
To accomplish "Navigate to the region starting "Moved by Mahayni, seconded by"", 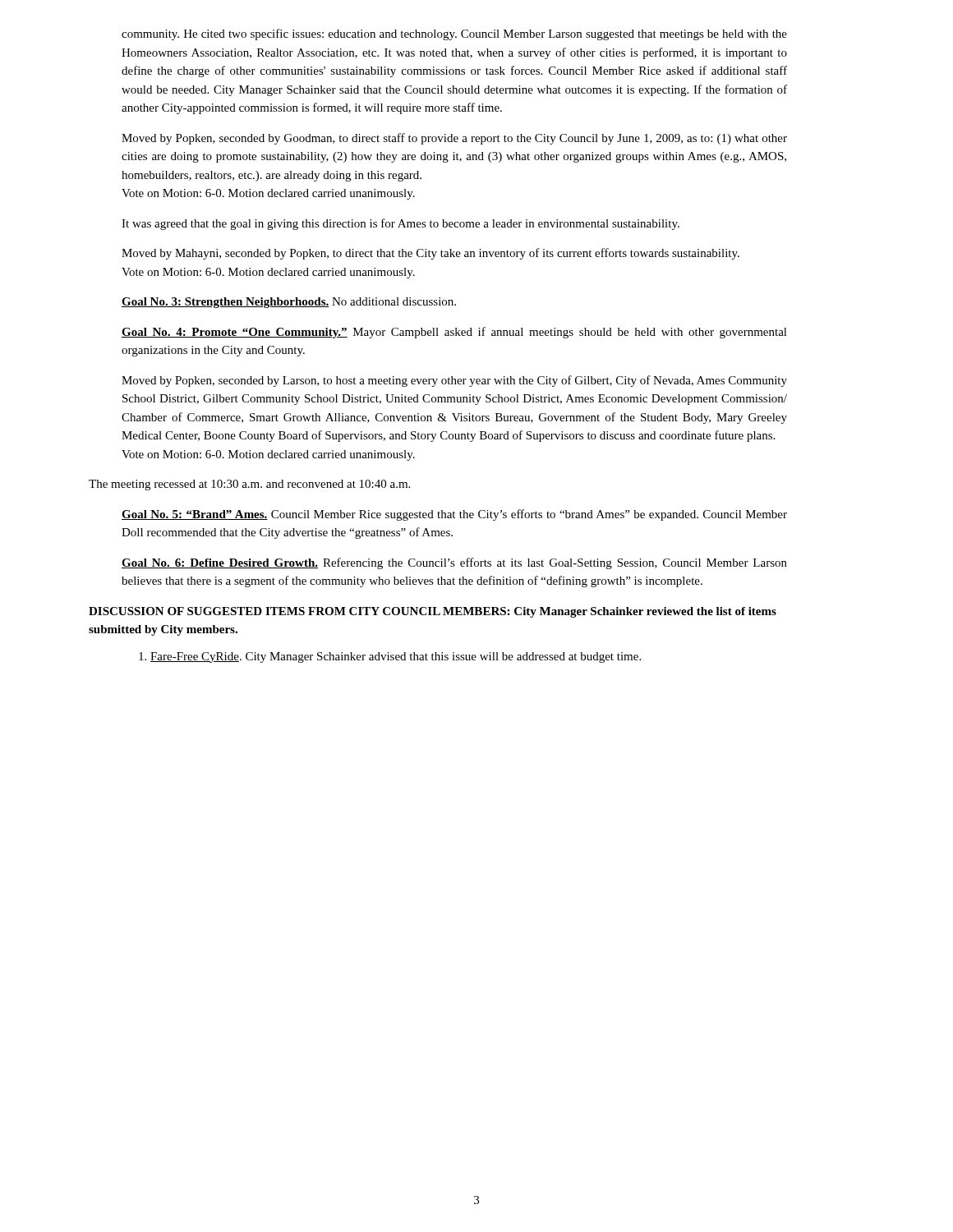I will pos(431,262).
